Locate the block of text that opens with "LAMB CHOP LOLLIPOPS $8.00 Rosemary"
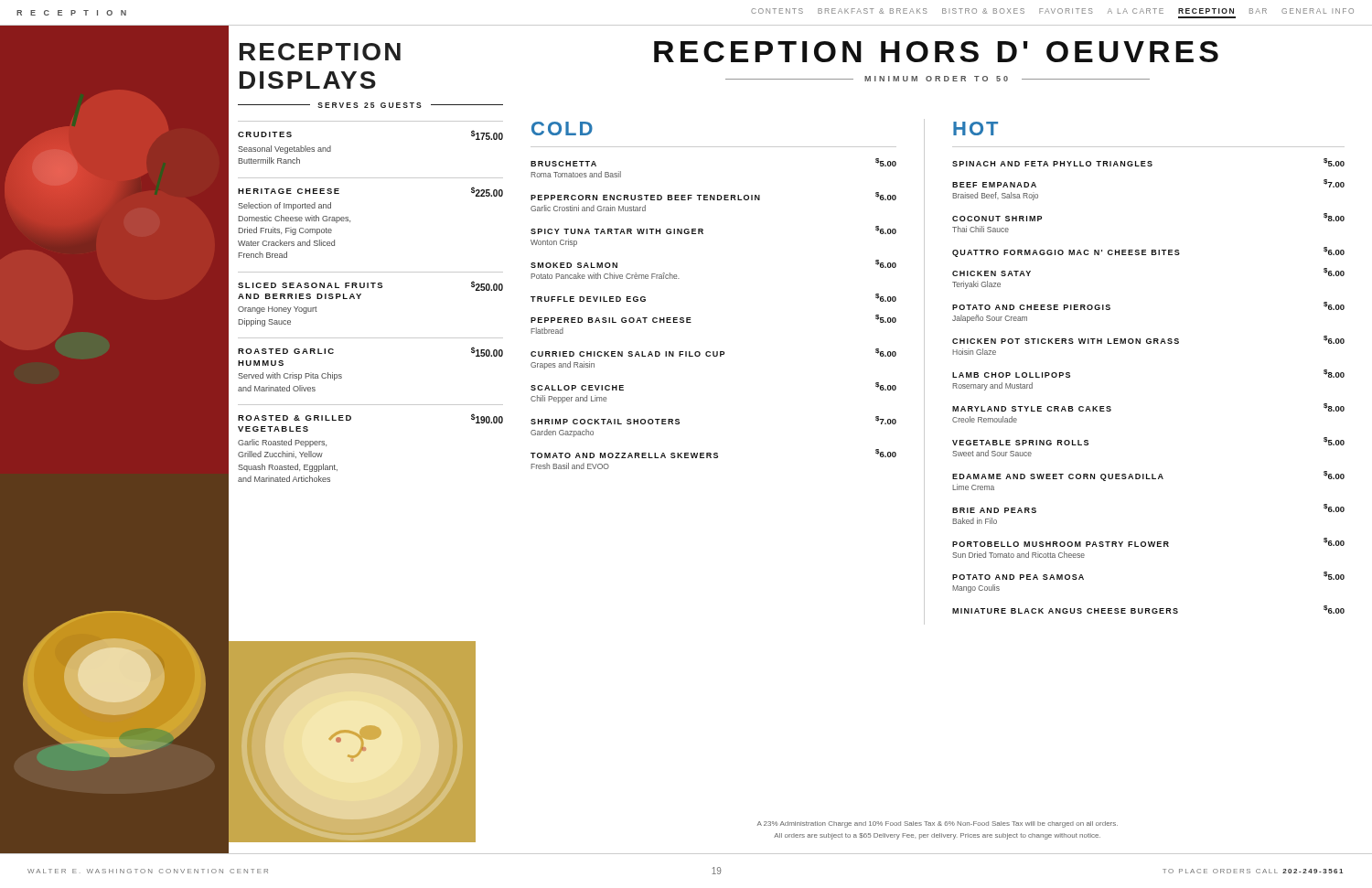 (x=1008, y=373)
